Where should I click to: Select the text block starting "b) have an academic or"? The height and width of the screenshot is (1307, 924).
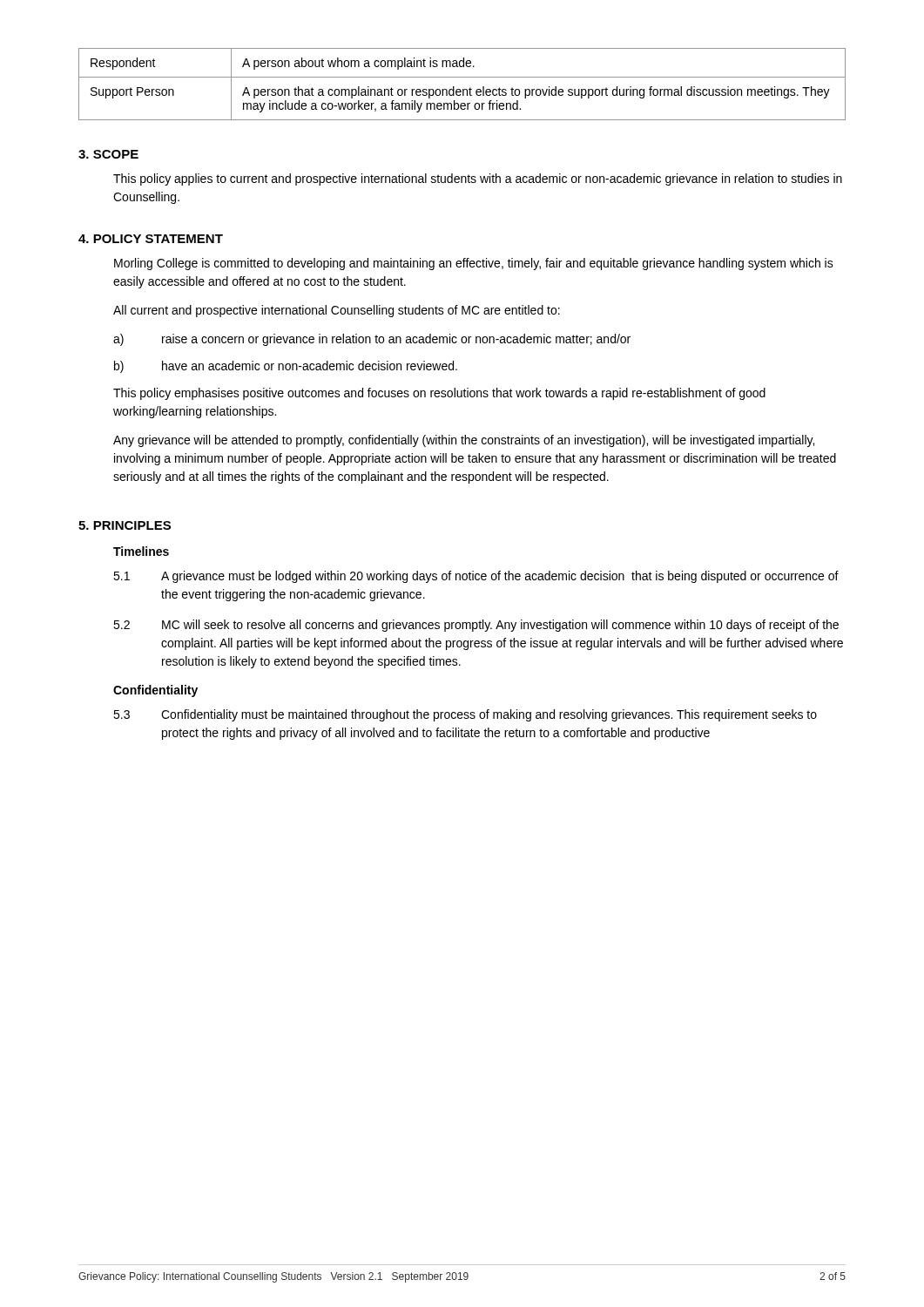tap(286, 367)
